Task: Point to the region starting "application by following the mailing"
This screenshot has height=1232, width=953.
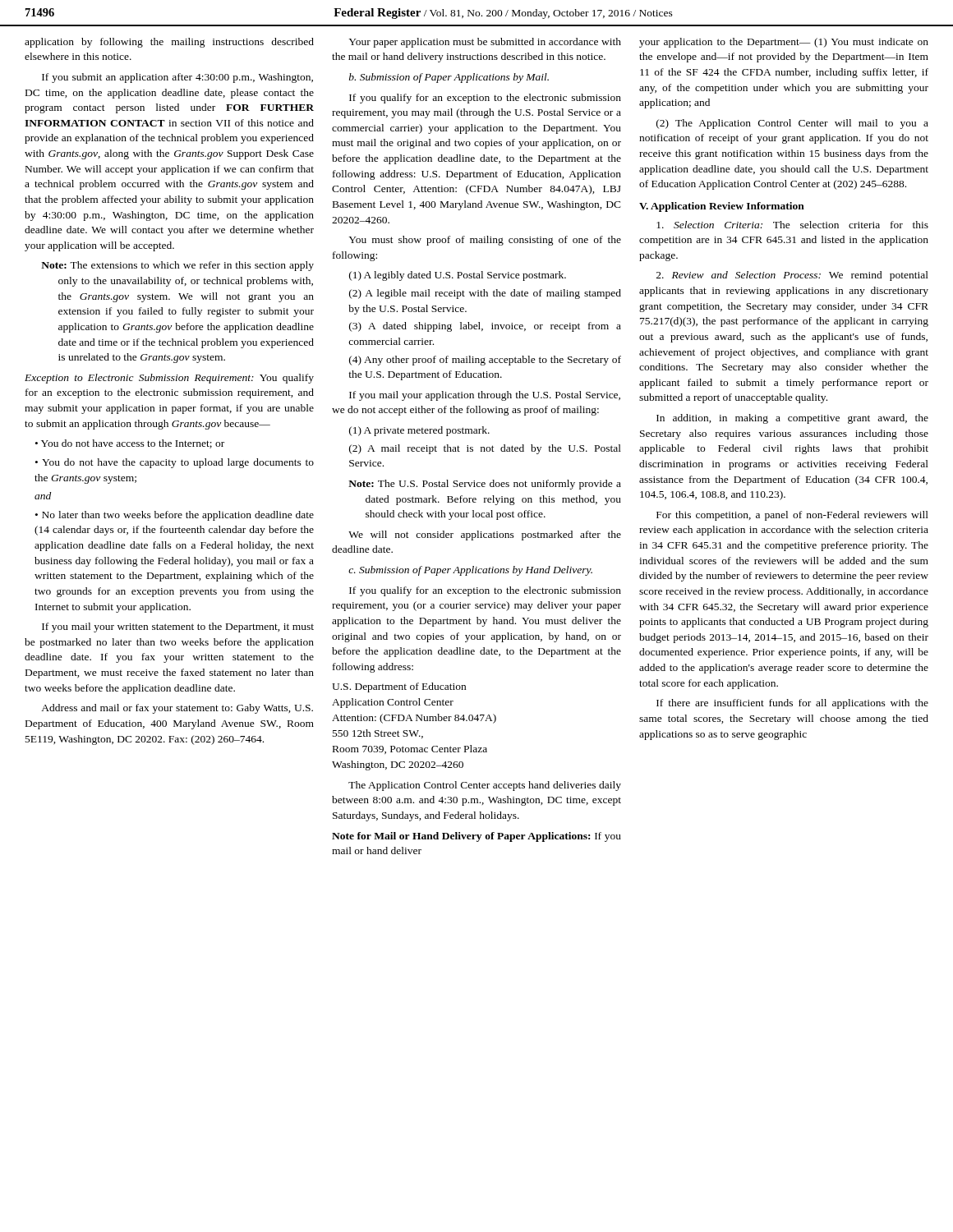Action: (x=169, y=50)
